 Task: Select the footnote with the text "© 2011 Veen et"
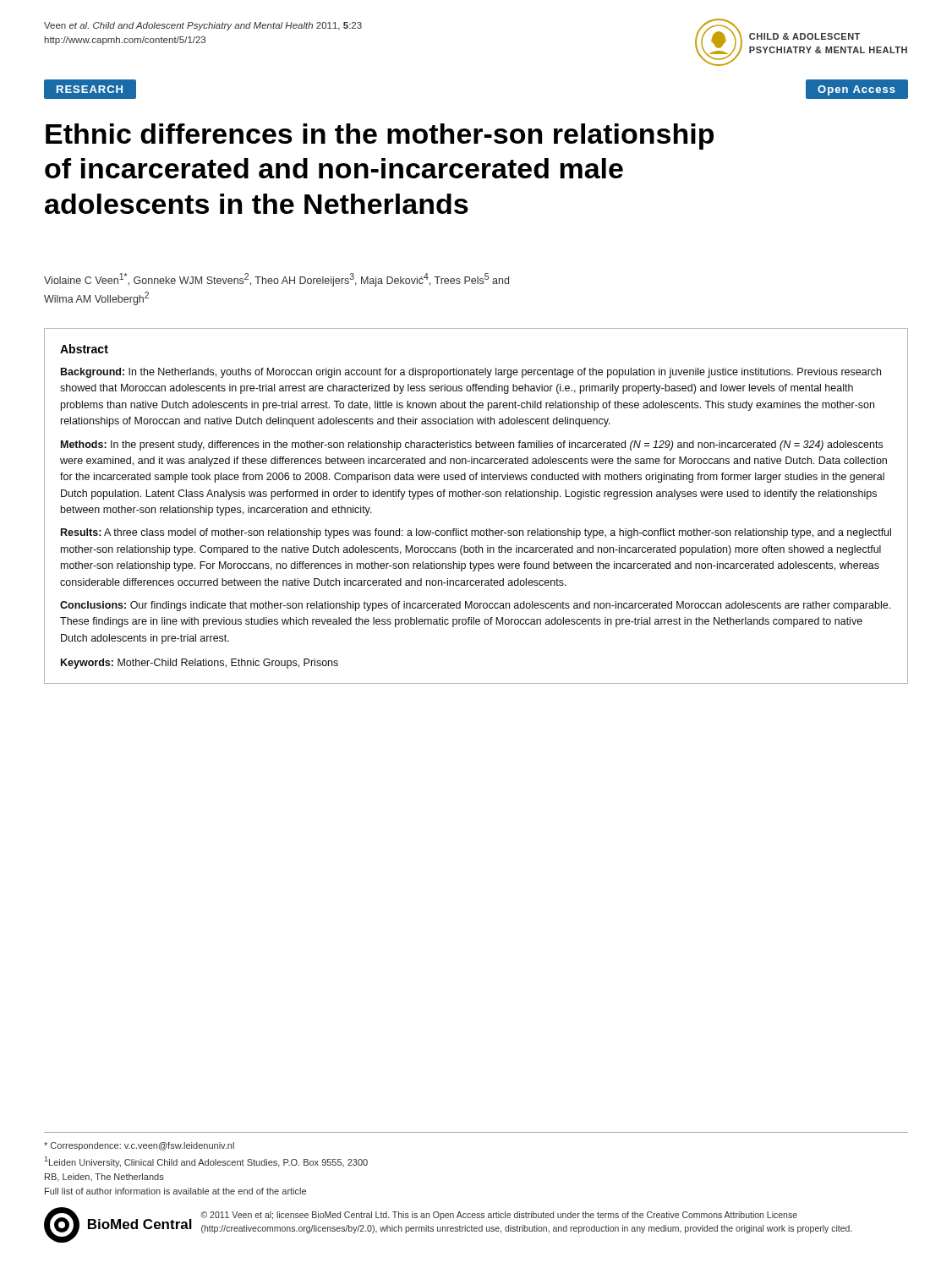tap(527, 1221)
